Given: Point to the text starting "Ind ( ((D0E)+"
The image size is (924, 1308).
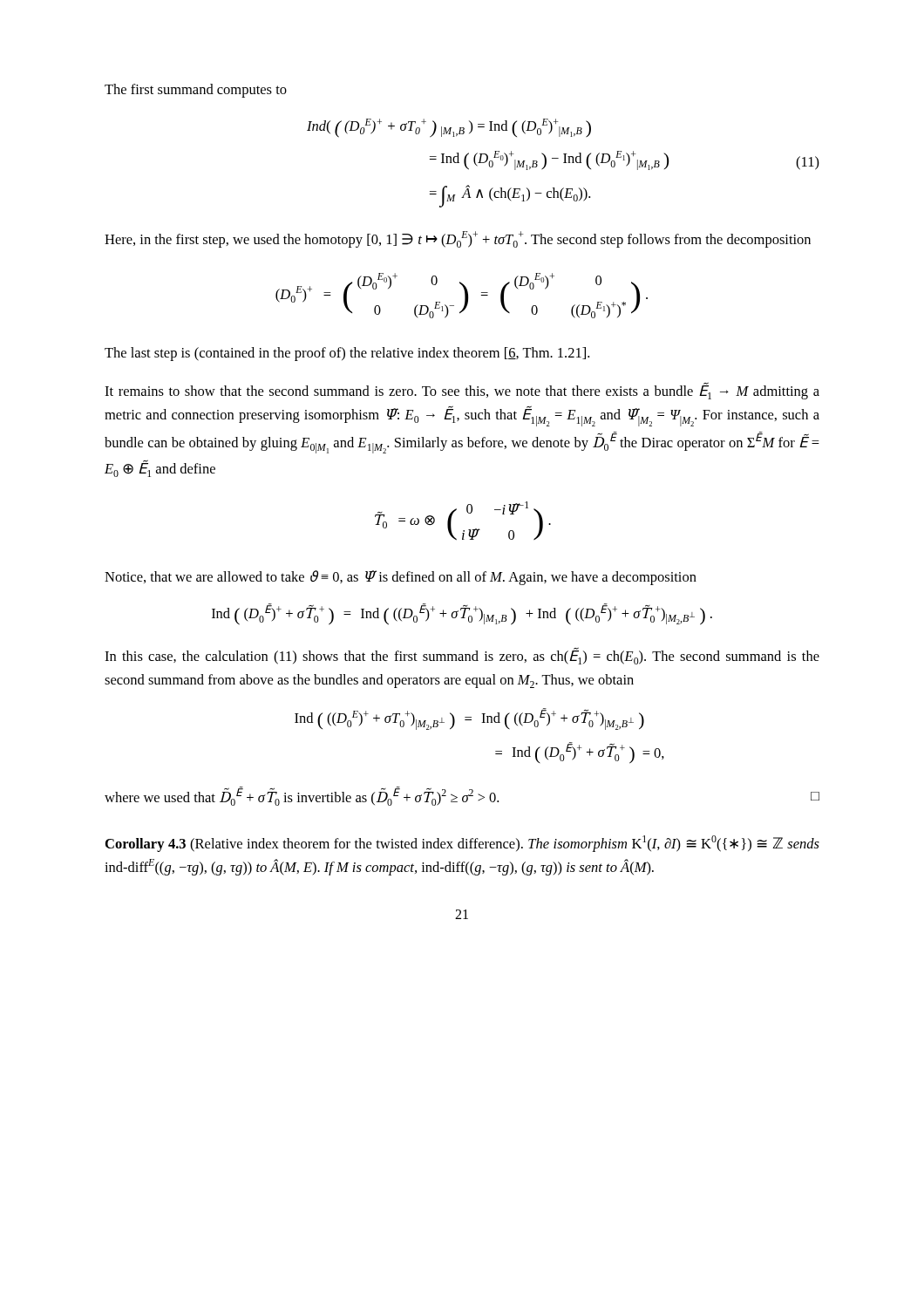Looking at the screenshot, I should pyautogui.click(x=469, y=719).
